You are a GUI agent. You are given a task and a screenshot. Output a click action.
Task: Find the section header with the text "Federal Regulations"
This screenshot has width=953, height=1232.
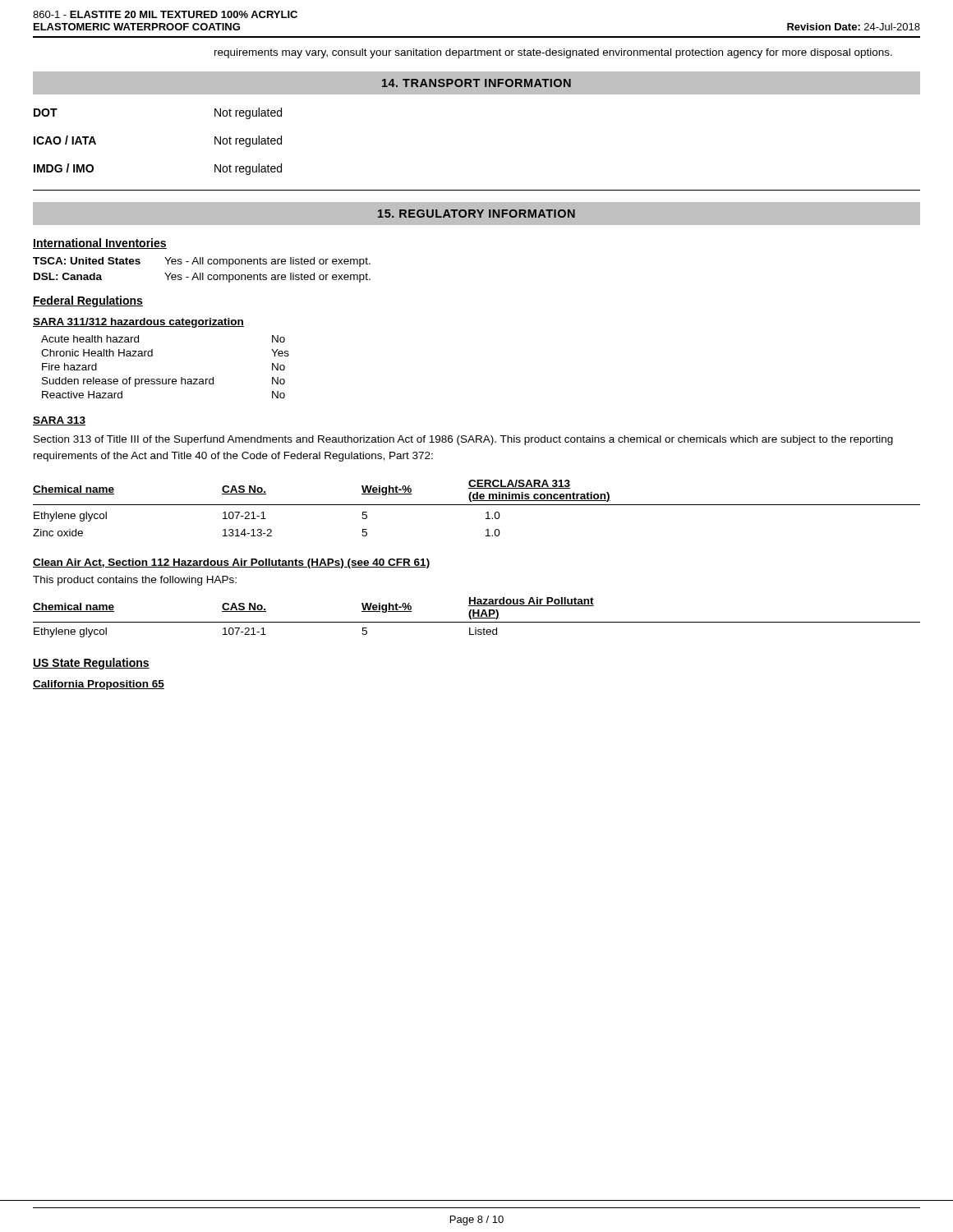(88, 301)
